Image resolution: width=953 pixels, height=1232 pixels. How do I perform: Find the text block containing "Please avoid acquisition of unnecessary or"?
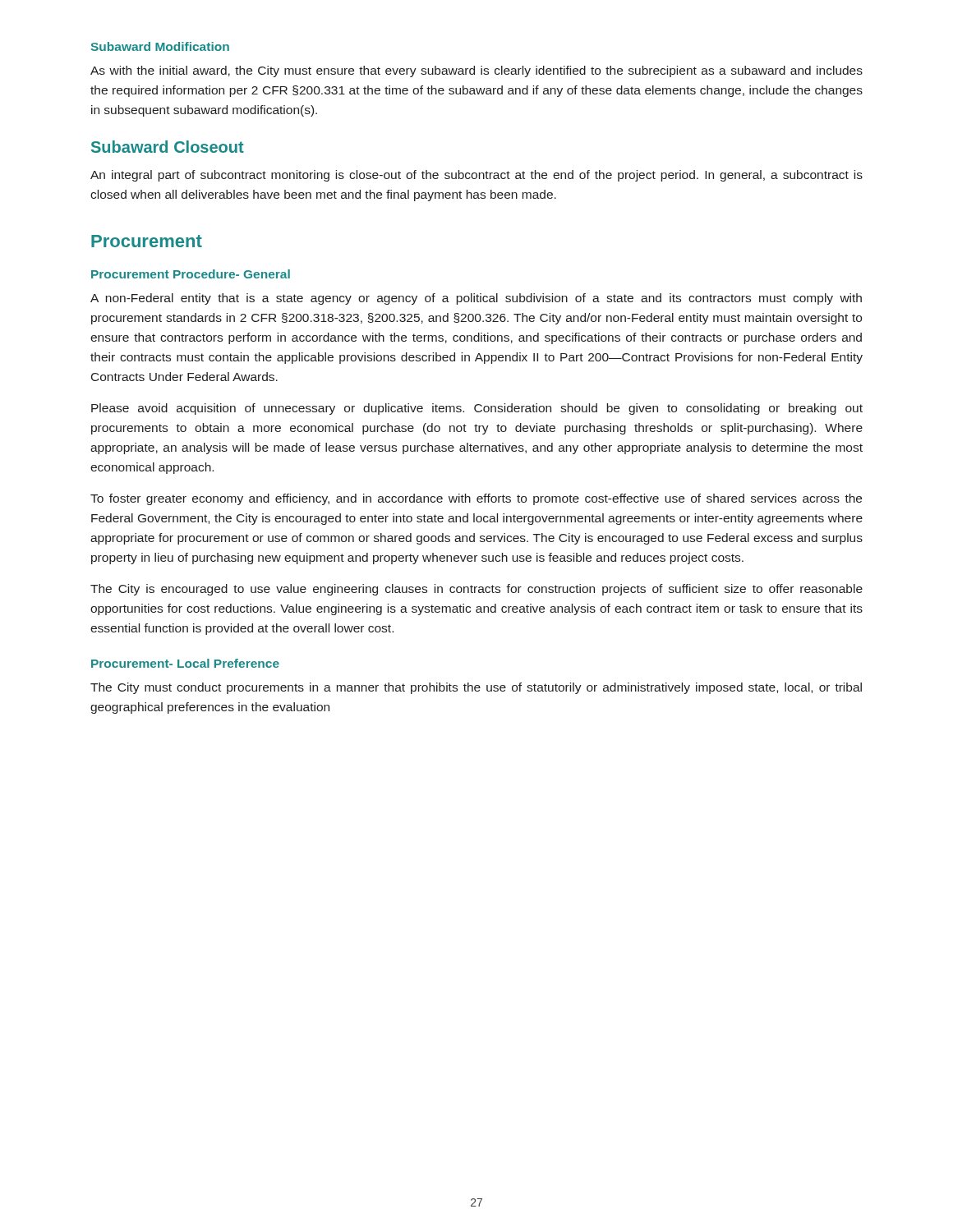476,438
